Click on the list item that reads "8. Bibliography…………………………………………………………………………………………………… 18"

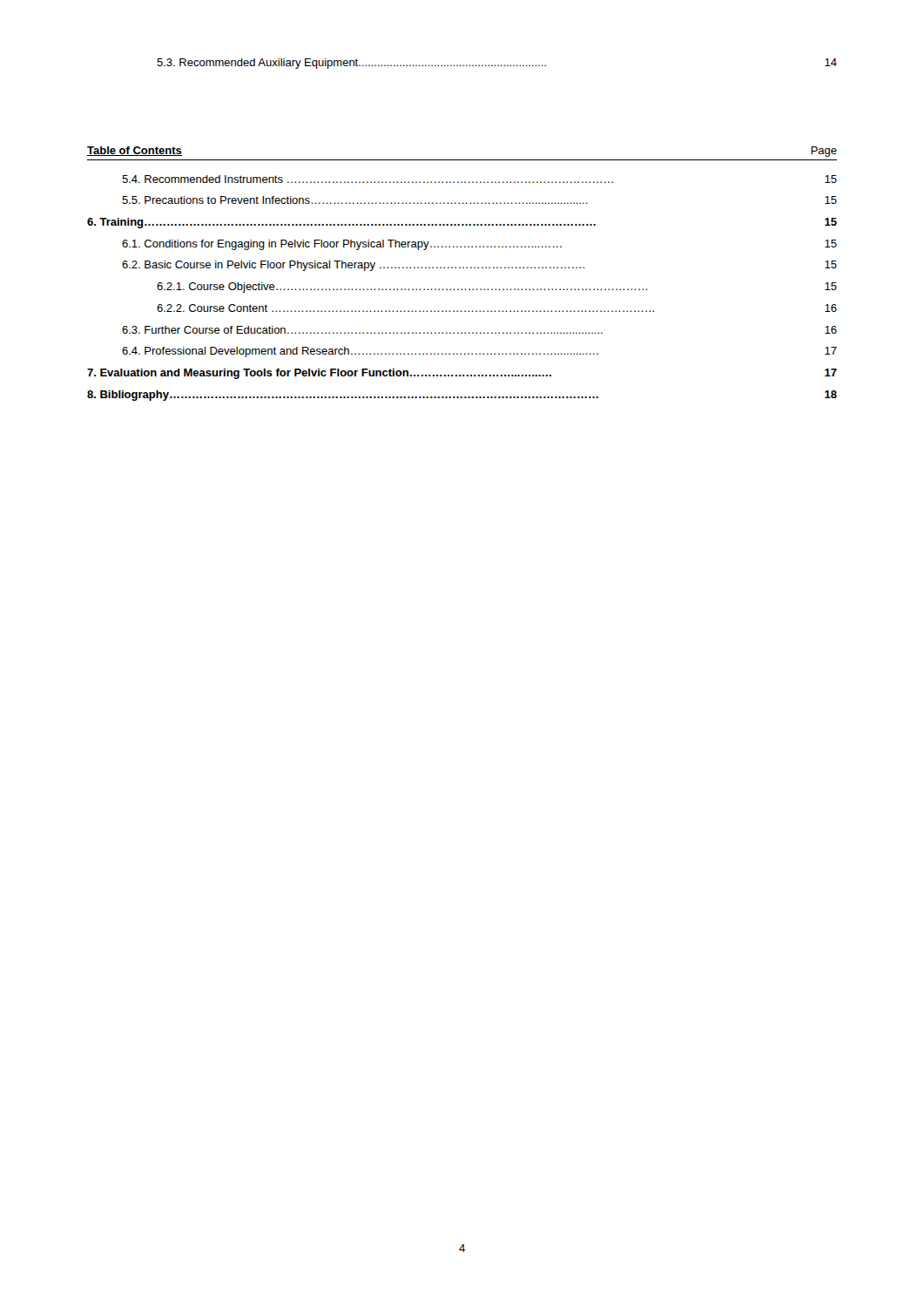(x=462, y=395)
